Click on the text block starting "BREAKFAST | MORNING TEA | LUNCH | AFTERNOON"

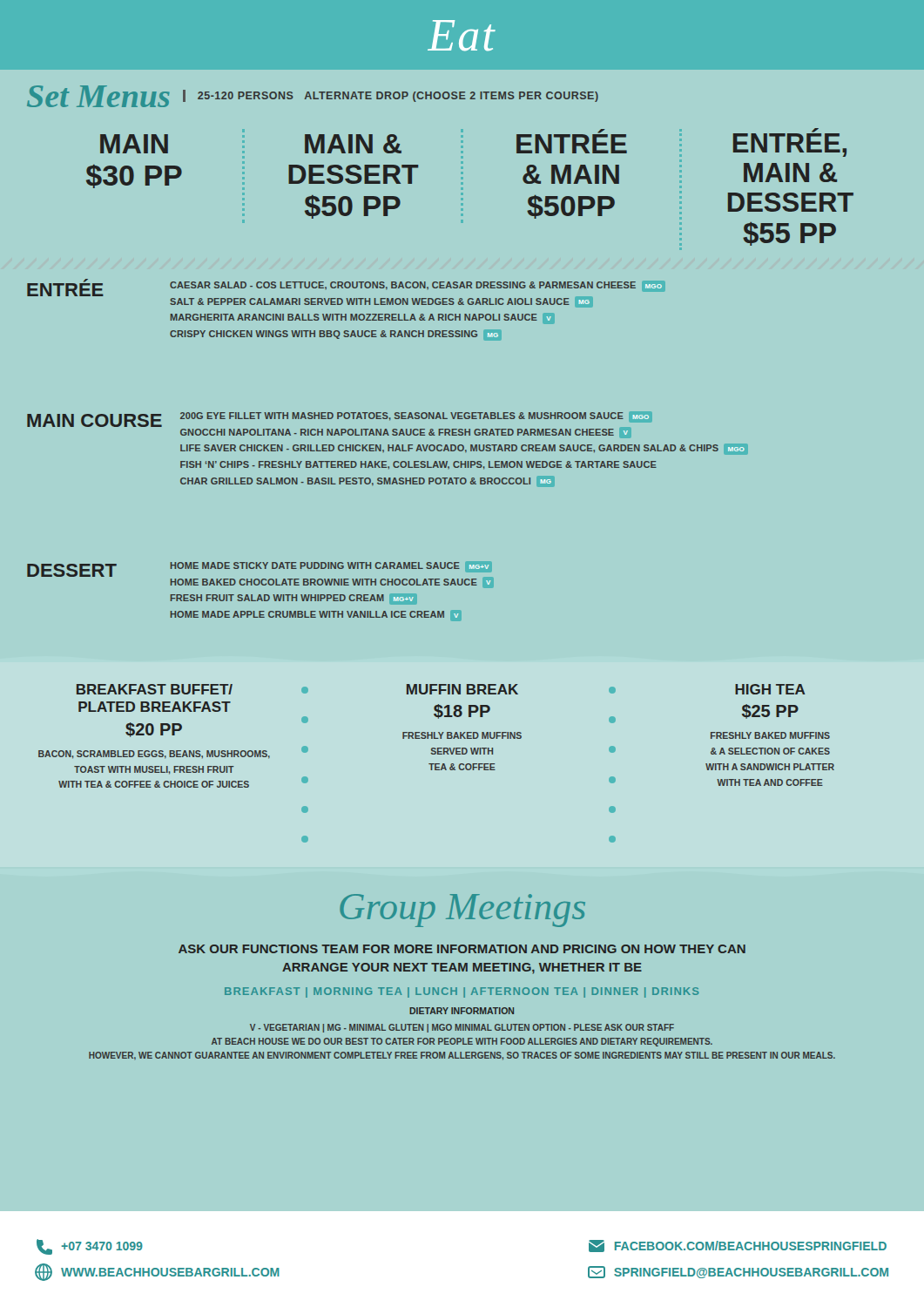[462, 991]
